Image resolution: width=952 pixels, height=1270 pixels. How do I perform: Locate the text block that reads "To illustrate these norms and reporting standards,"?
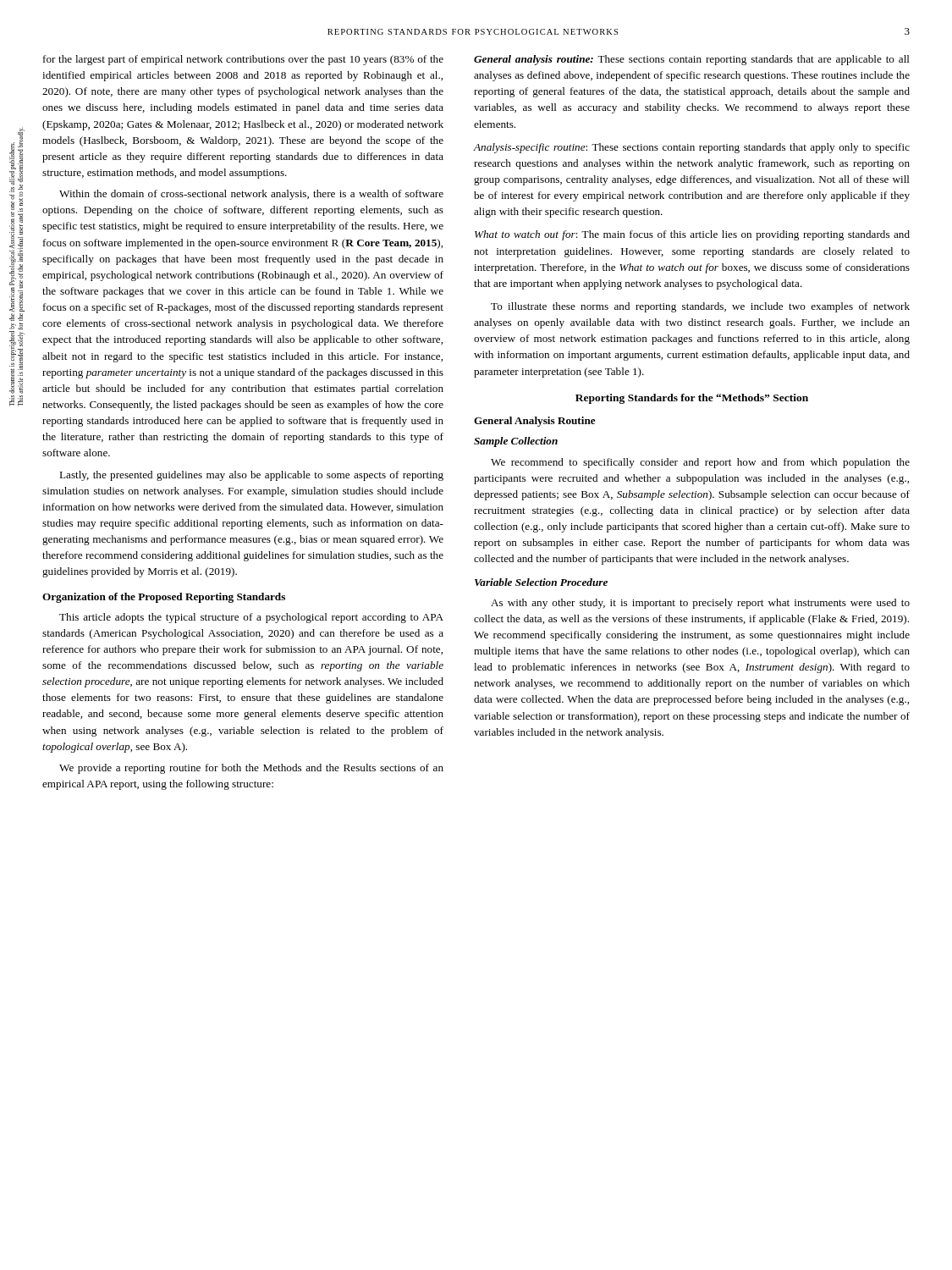click(692, 338)
